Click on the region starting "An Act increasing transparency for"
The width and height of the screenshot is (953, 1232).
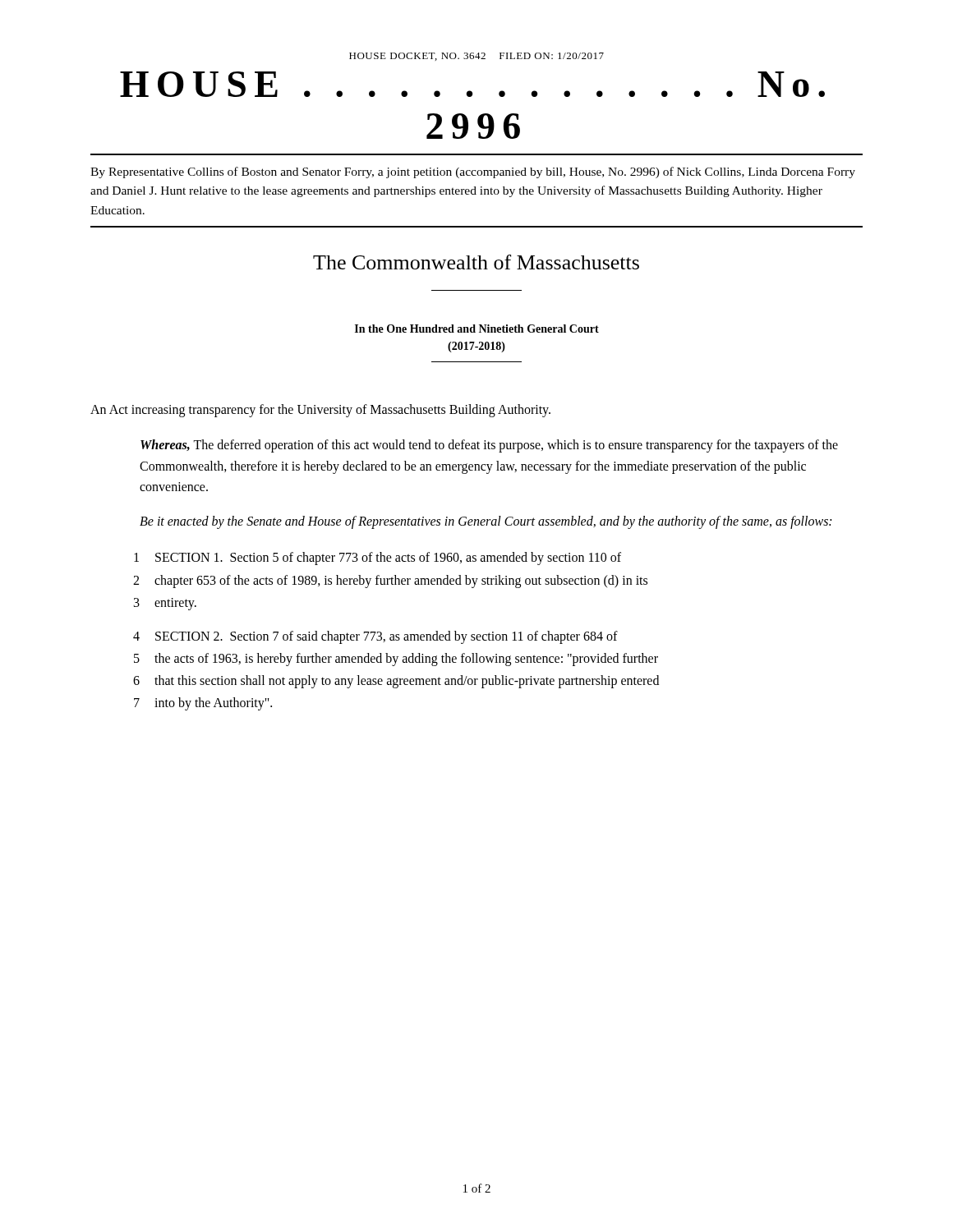[x=321, y=409]
